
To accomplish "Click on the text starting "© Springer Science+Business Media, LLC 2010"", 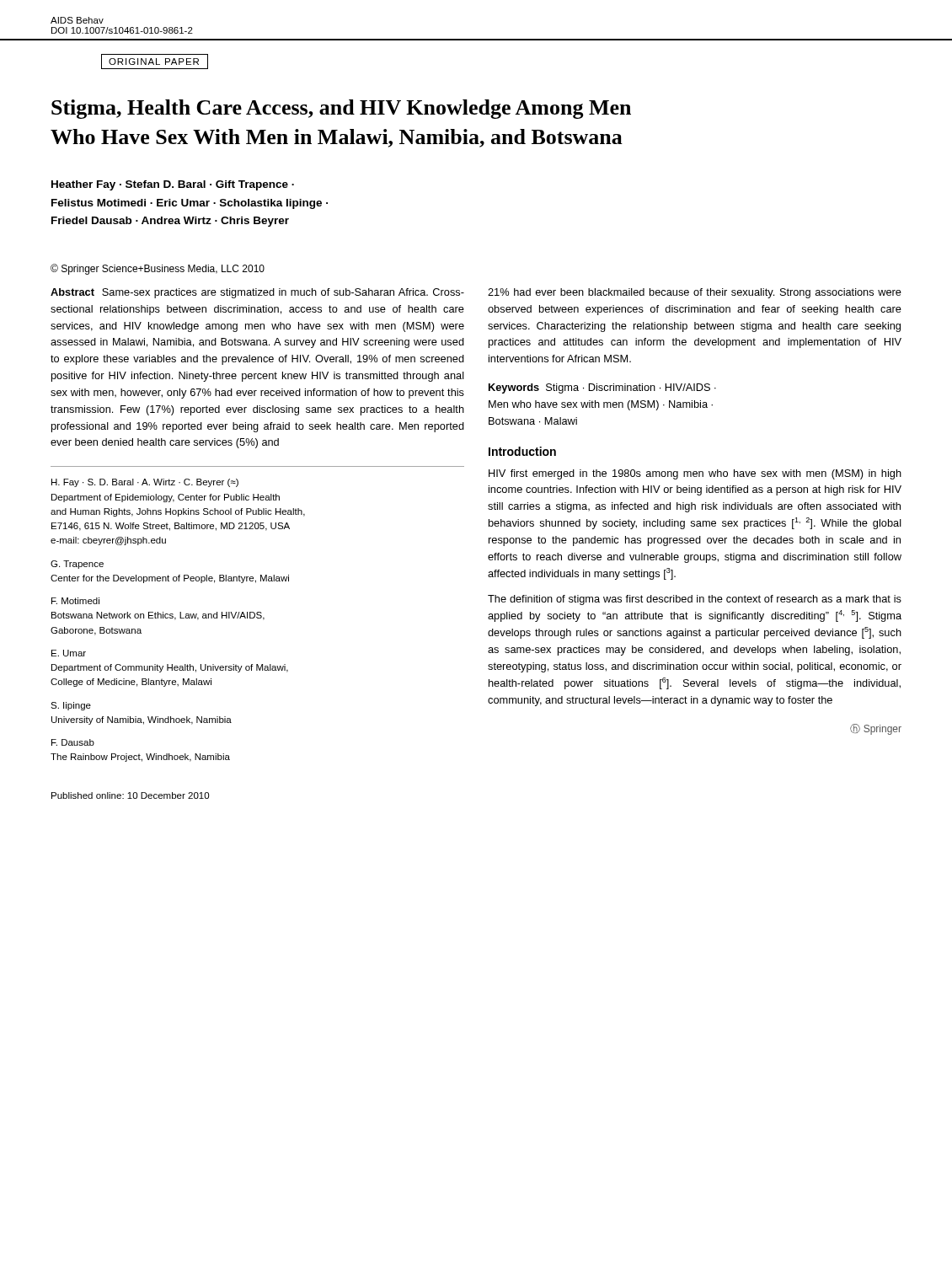I will point(158,269).
